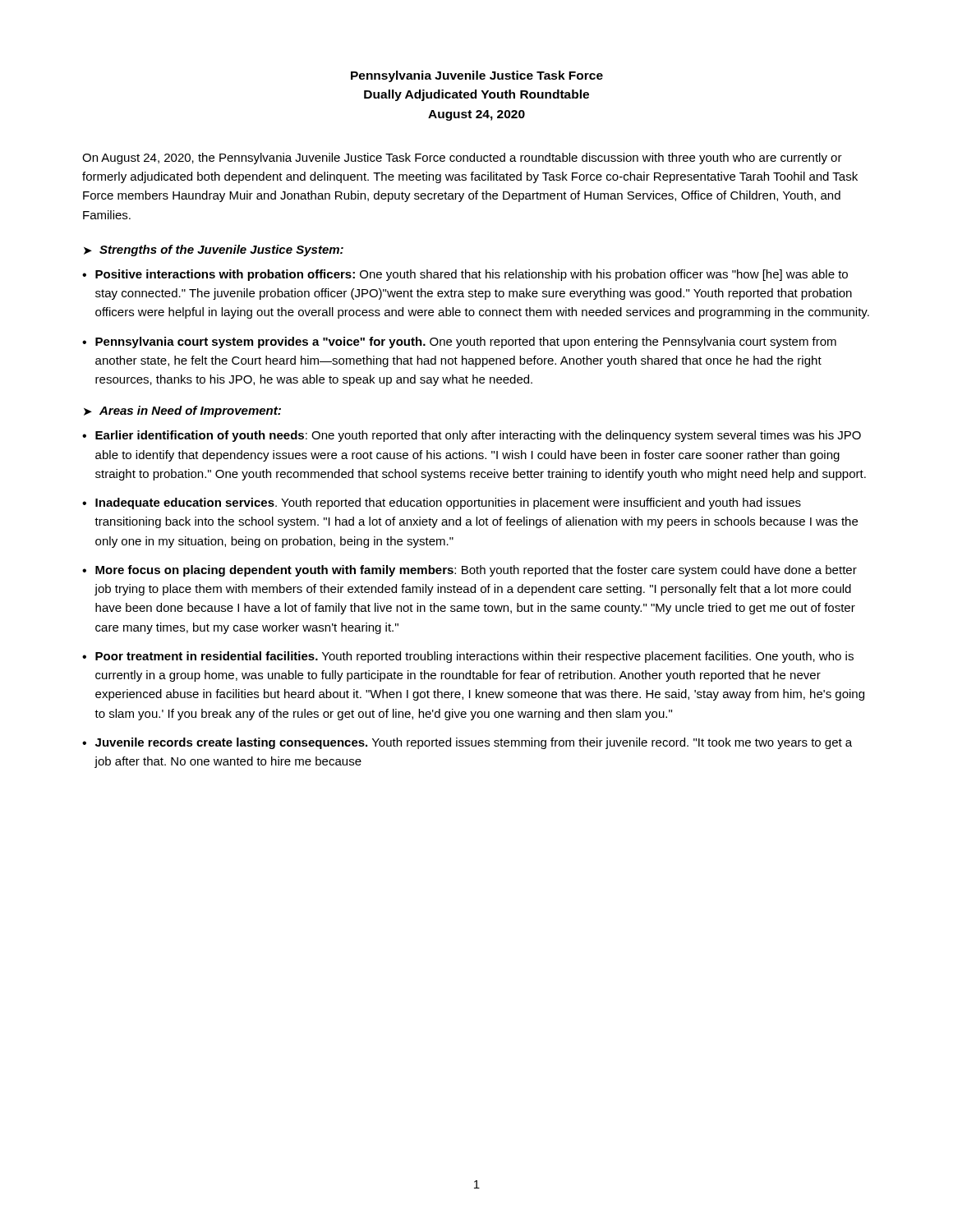Screen dimensions: 1232x953
Task: Find the passage starting "• Positive interactions with probation officers:"
Action: tap(476, 293)
